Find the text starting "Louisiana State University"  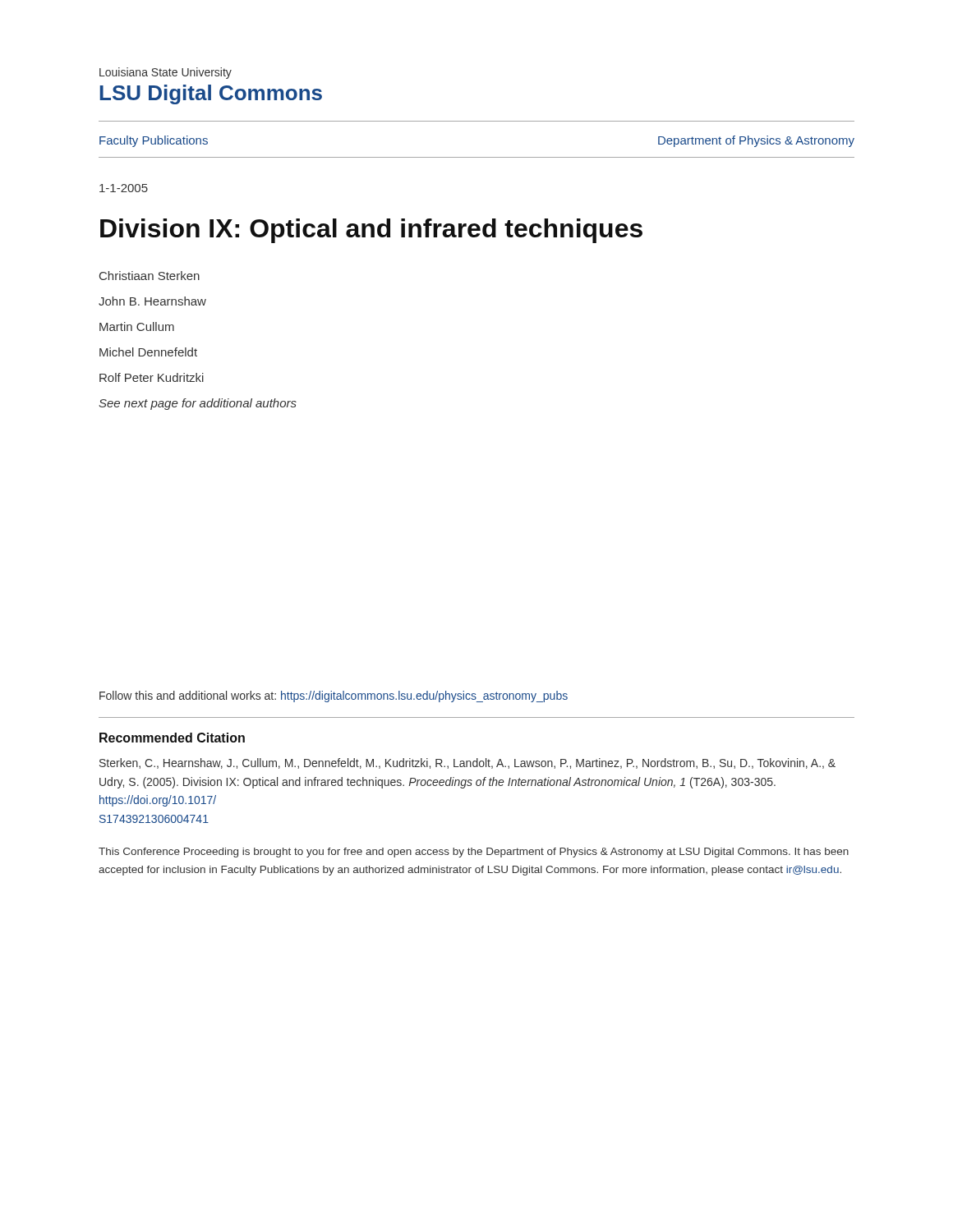tap(165, 72)
